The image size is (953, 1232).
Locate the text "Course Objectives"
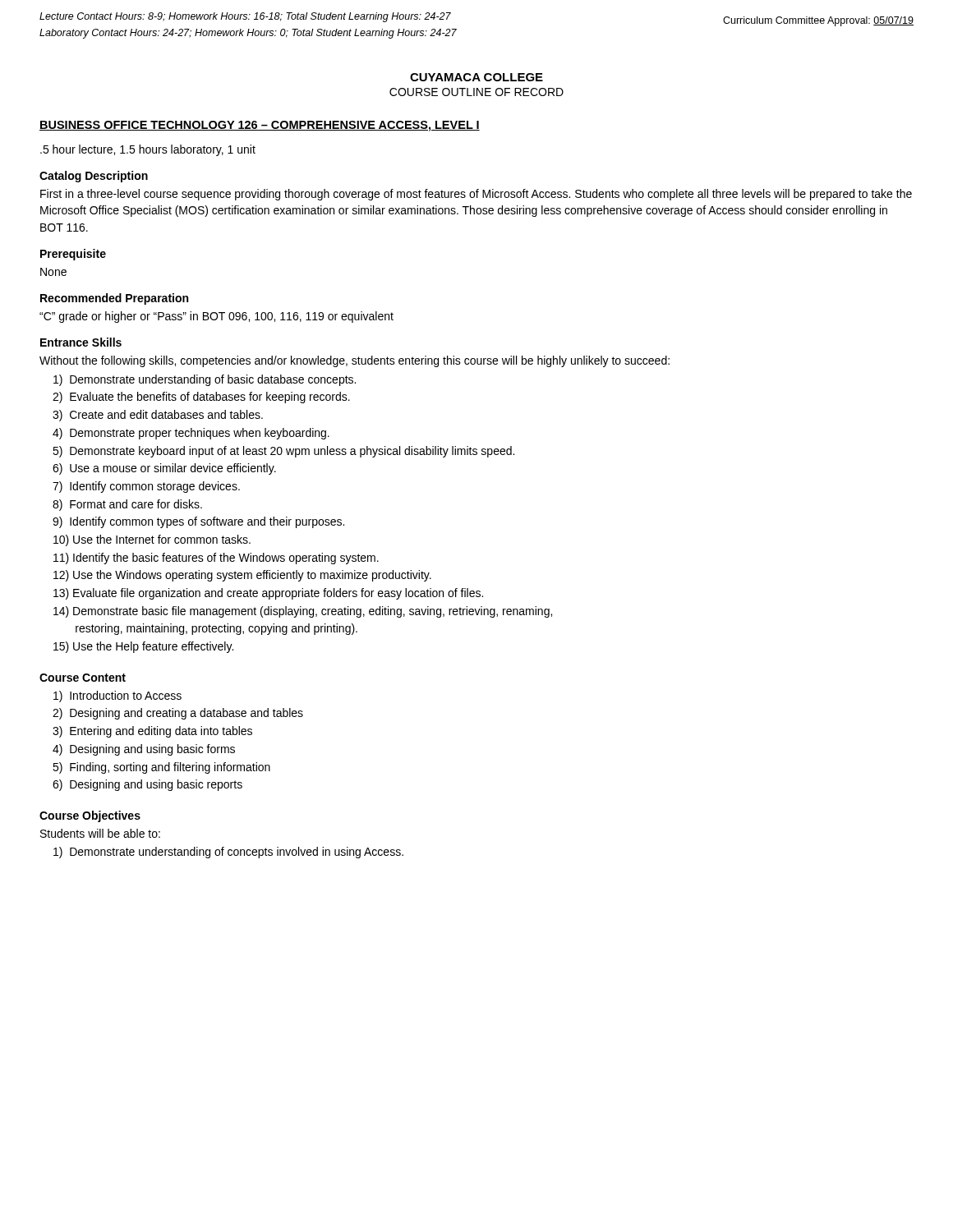coord(90,816)
